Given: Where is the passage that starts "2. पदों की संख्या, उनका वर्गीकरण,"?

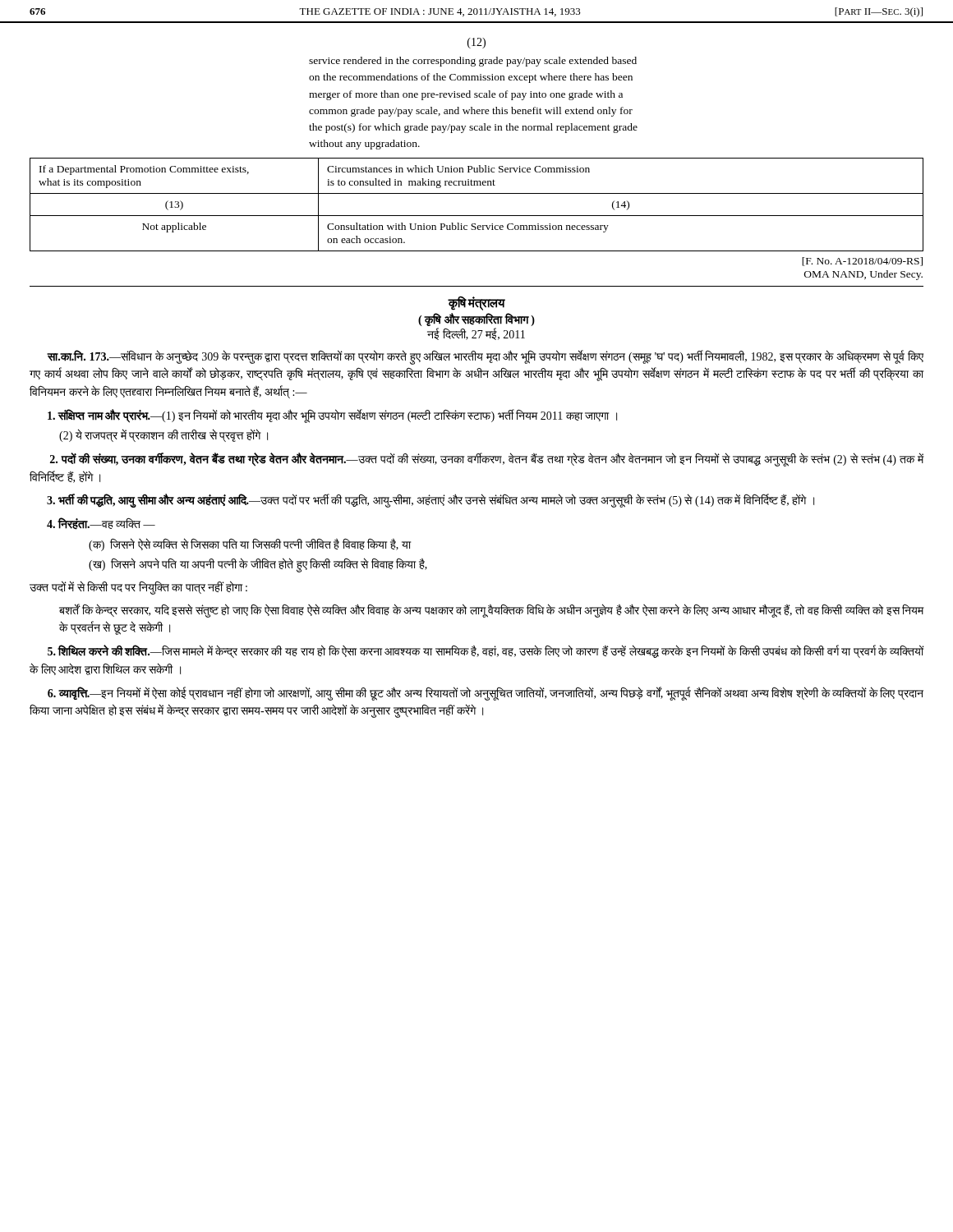Looking at the screenshot, I should pyautogui.click(x=476, y=468).
